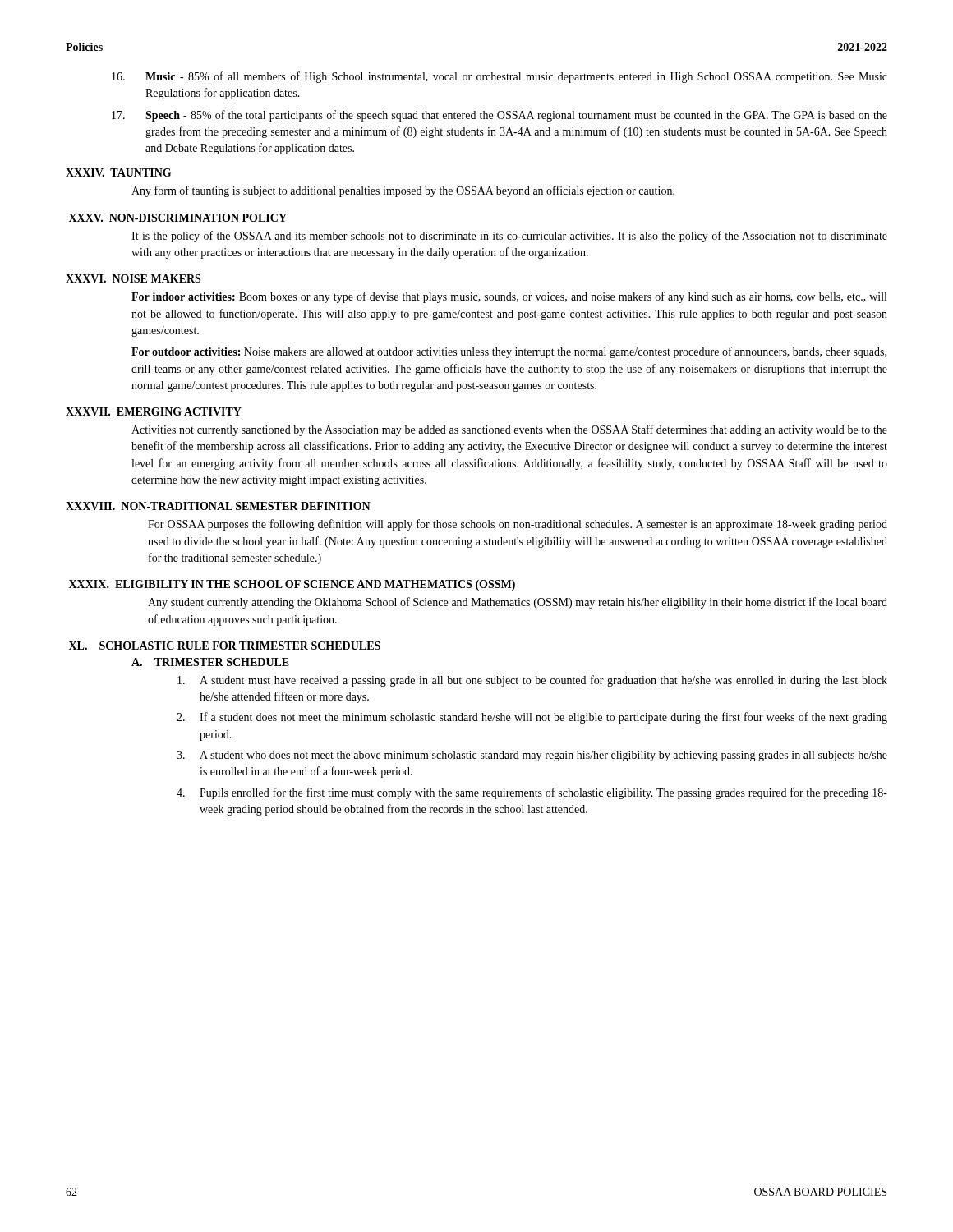Click on the list item containing "17. Speech - 85%"
The image size is (953, 1232).
pyautogui.click(x=499, y=132)
